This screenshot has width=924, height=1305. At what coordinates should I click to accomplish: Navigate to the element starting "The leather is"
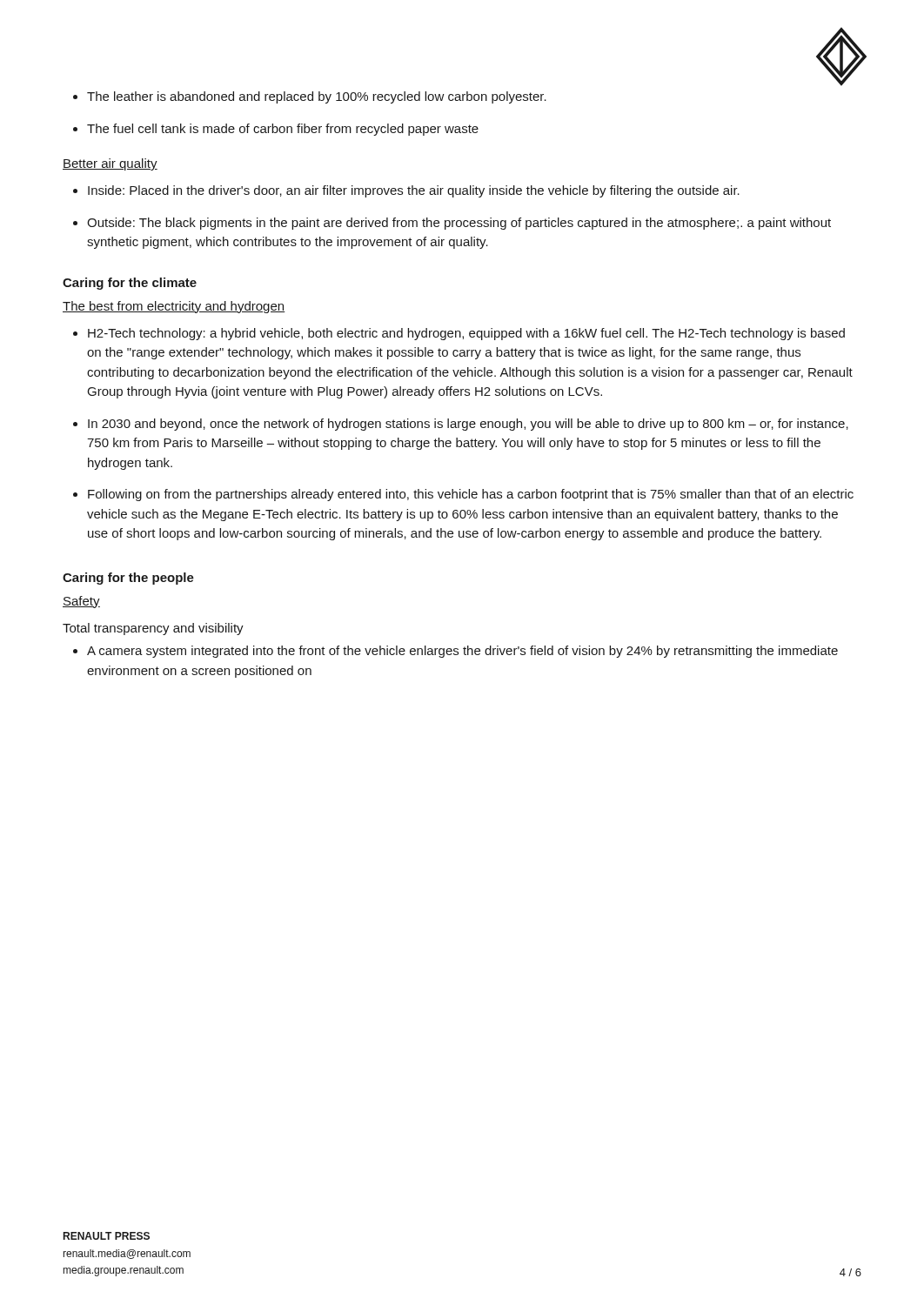coord(462,97)
